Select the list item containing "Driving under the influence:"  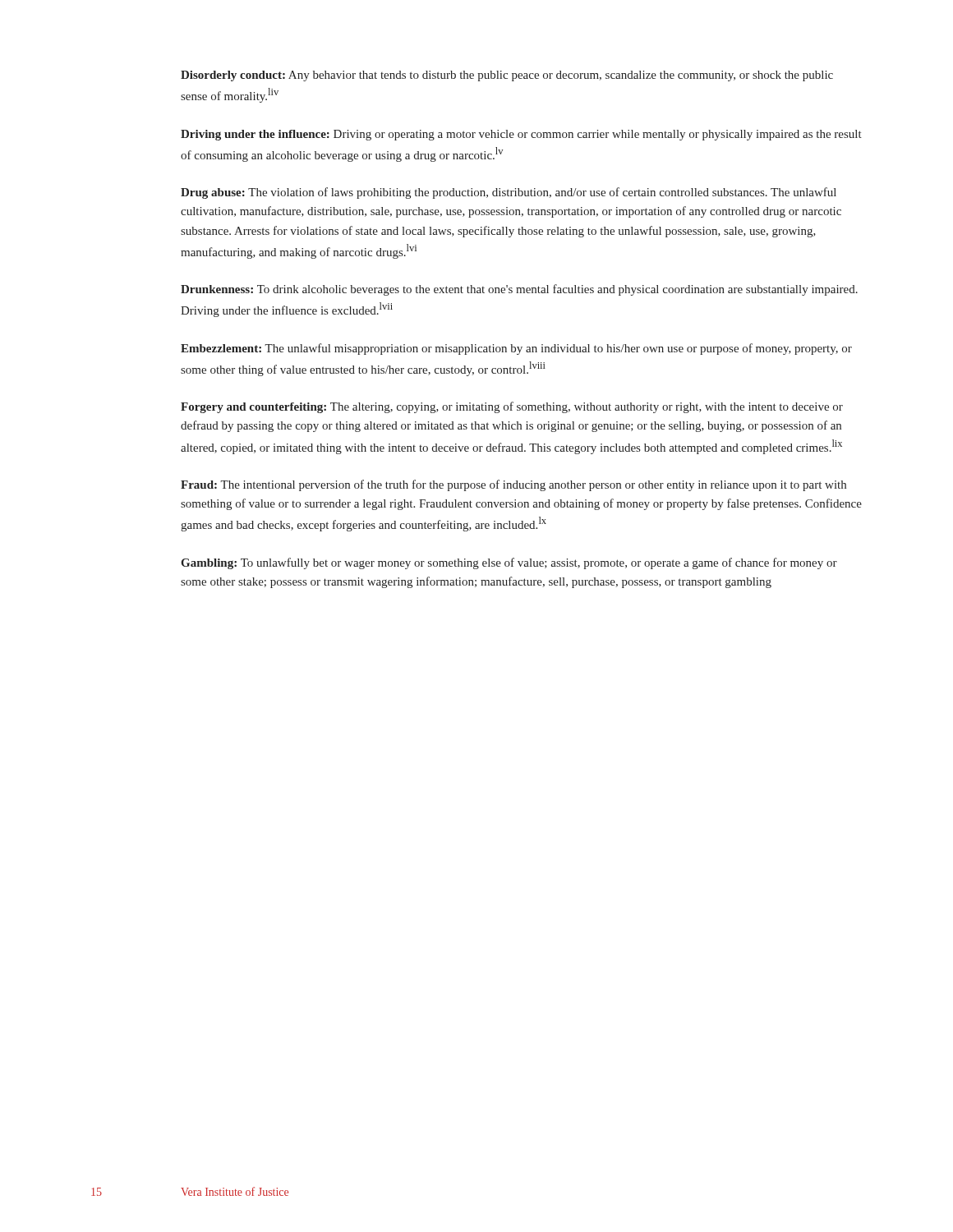pos(522,145)
